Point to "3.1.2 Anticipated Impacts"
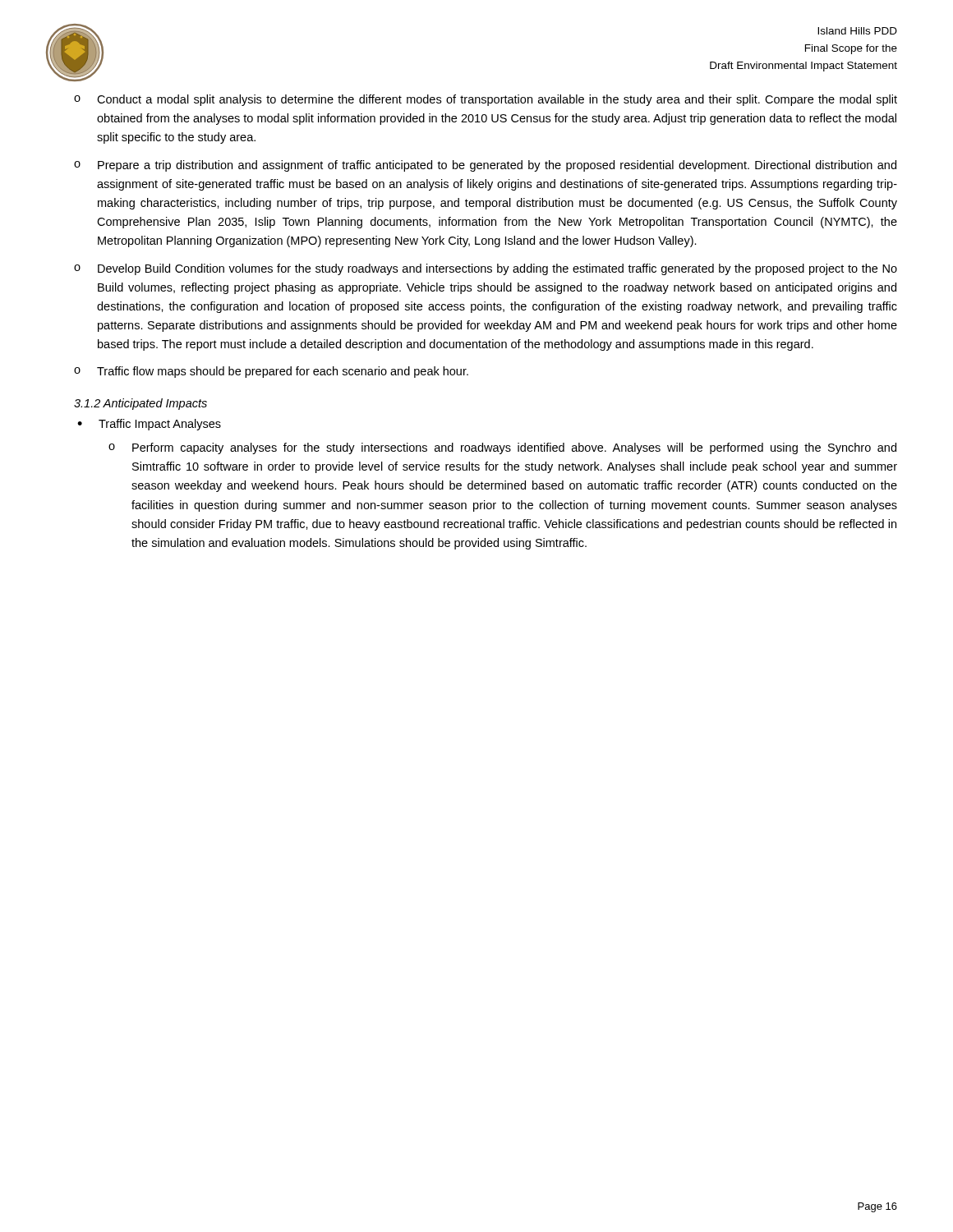Image resolution: width=953 pixels, height=1232 pixels. (141, 403)
